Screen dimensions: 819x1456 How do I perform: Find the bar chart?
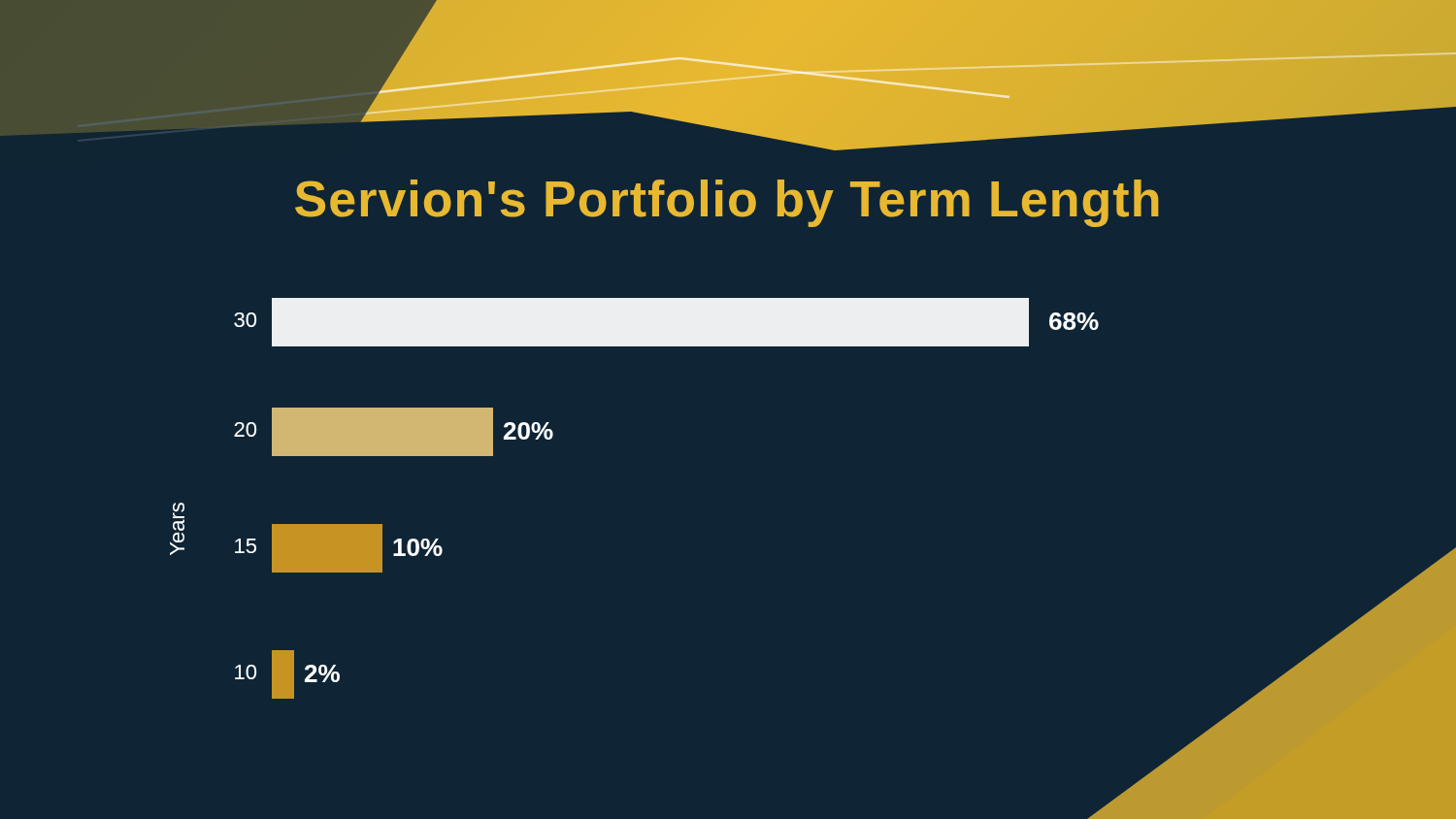tap(713, 509)
